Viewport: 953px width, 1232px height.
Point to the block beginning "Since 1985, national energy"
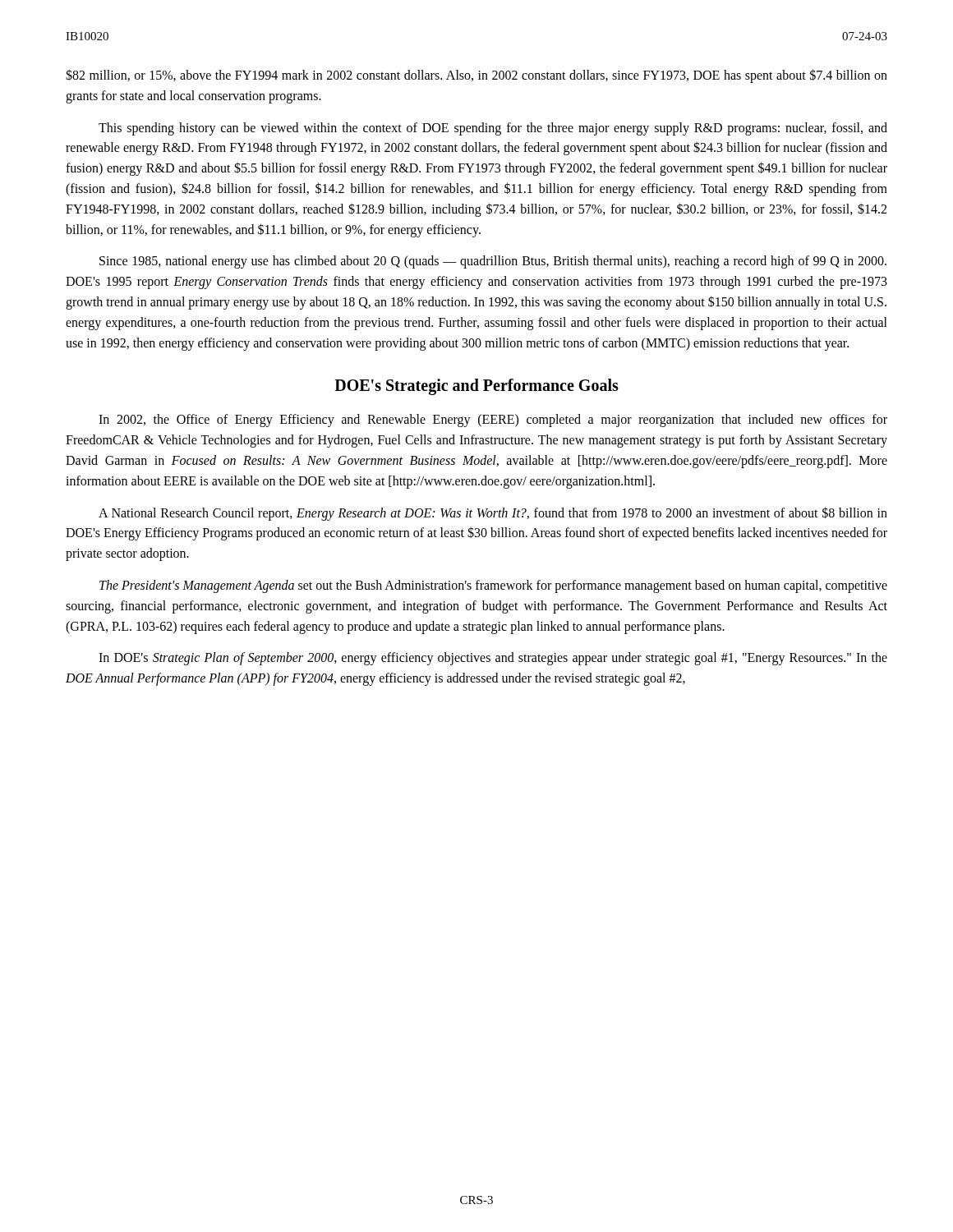(476, 303)
